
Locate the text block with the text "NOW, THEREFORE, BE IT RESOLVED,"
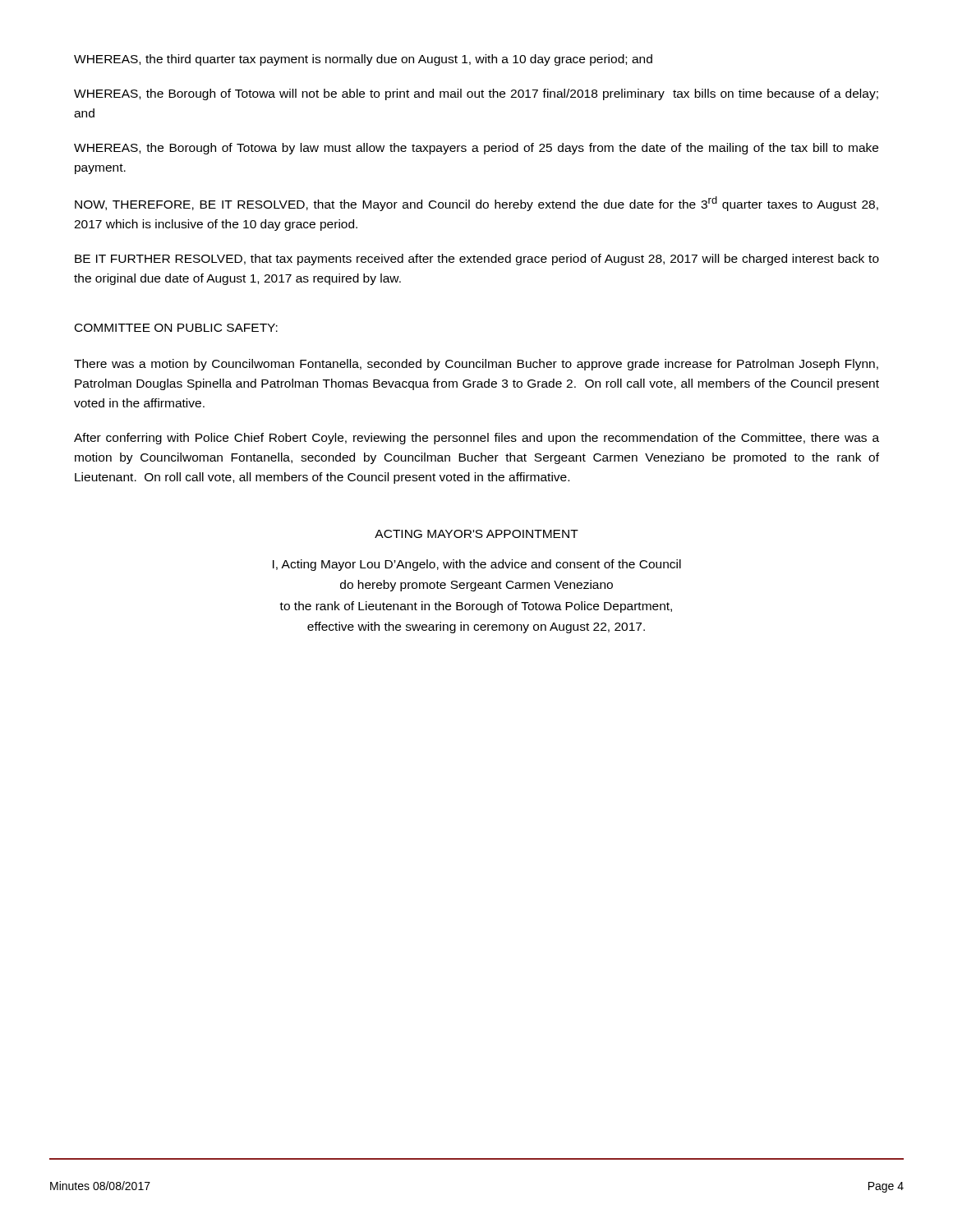(476, 212)
